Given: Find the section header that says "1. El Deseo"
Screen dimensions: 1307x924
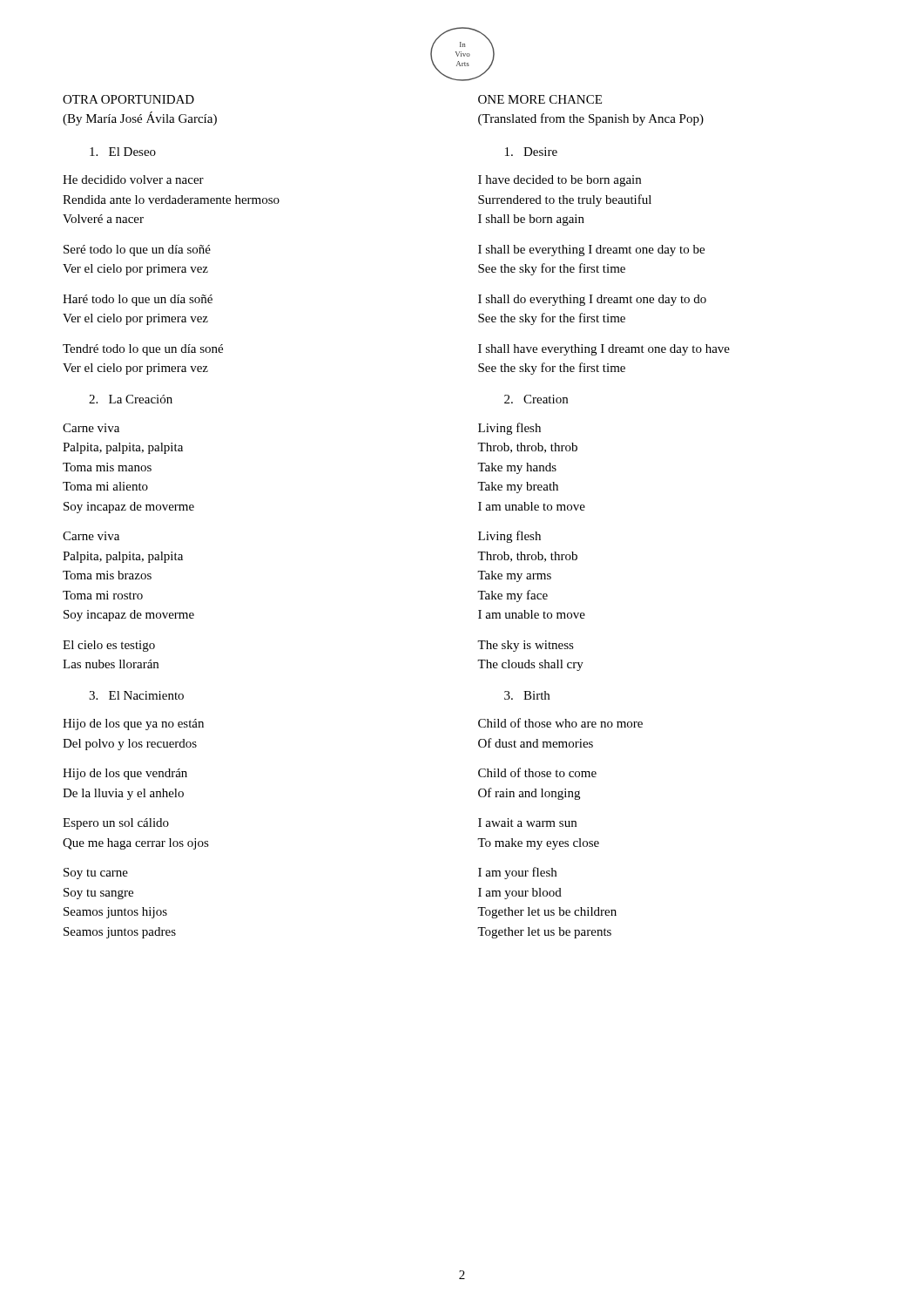Looking at the screenshot, I should 122,151.
